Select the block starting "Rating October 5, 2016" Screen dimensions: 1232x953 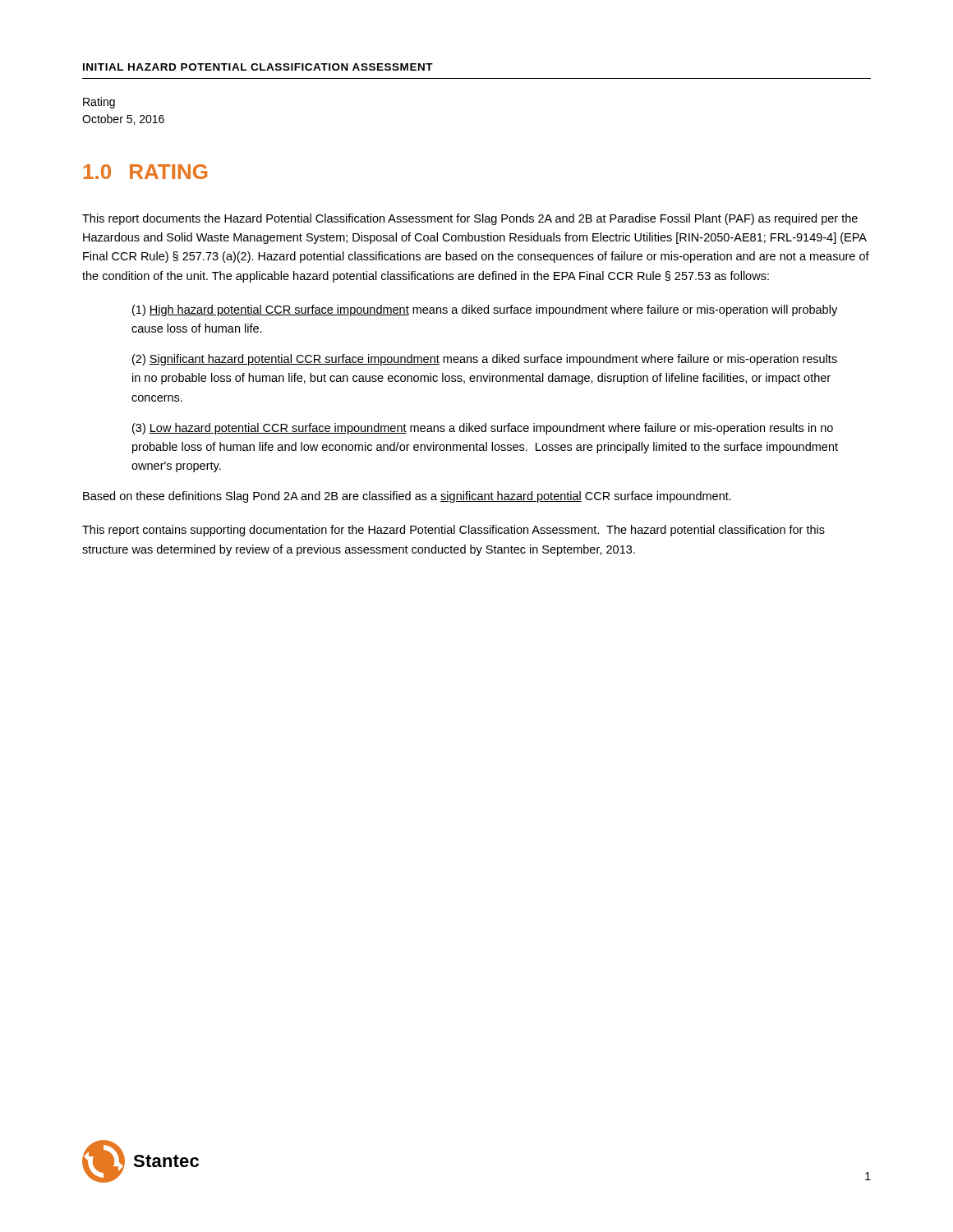(99, 103)
